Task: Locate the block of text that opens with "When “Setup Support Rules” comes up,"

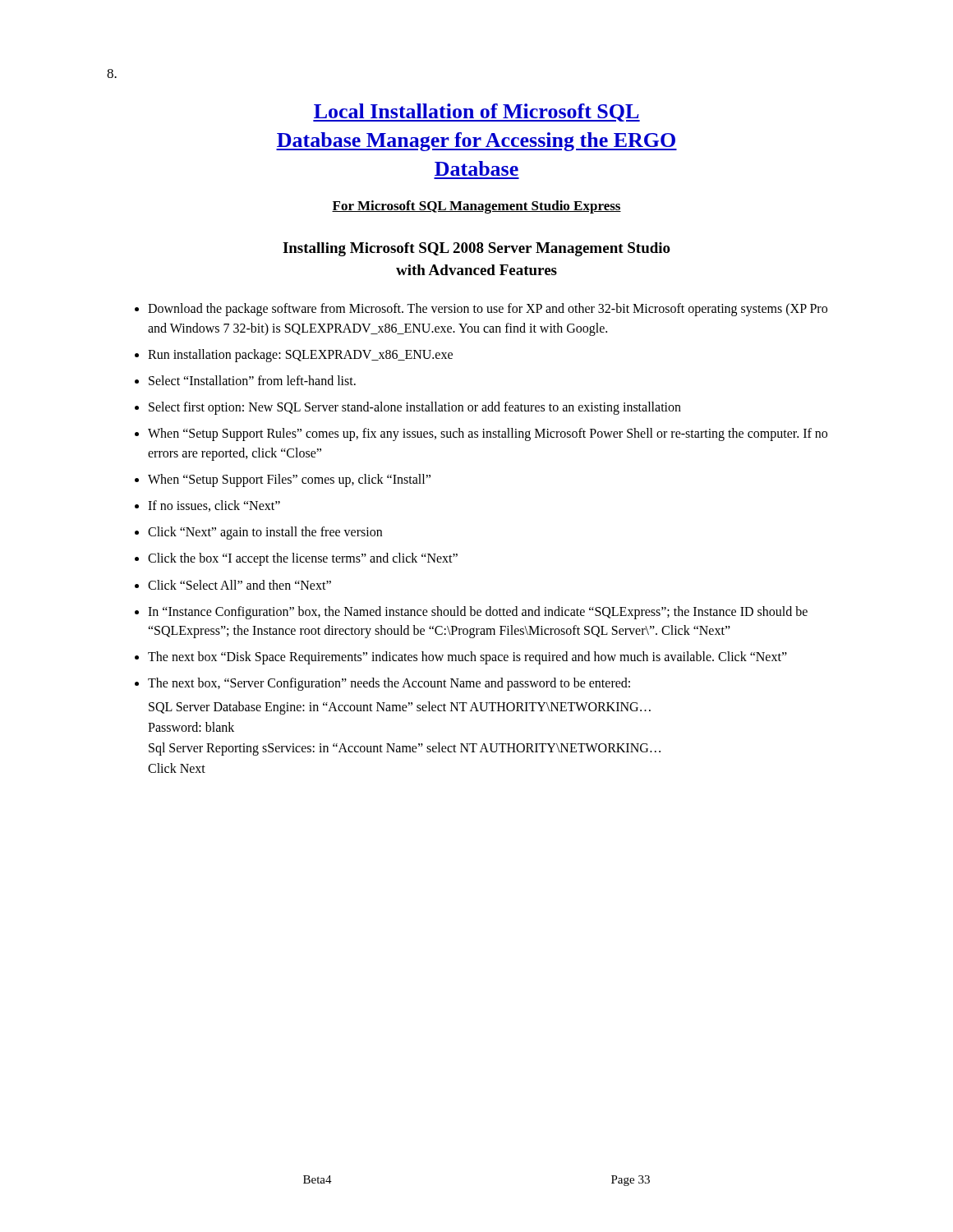Action: point(488,443)
